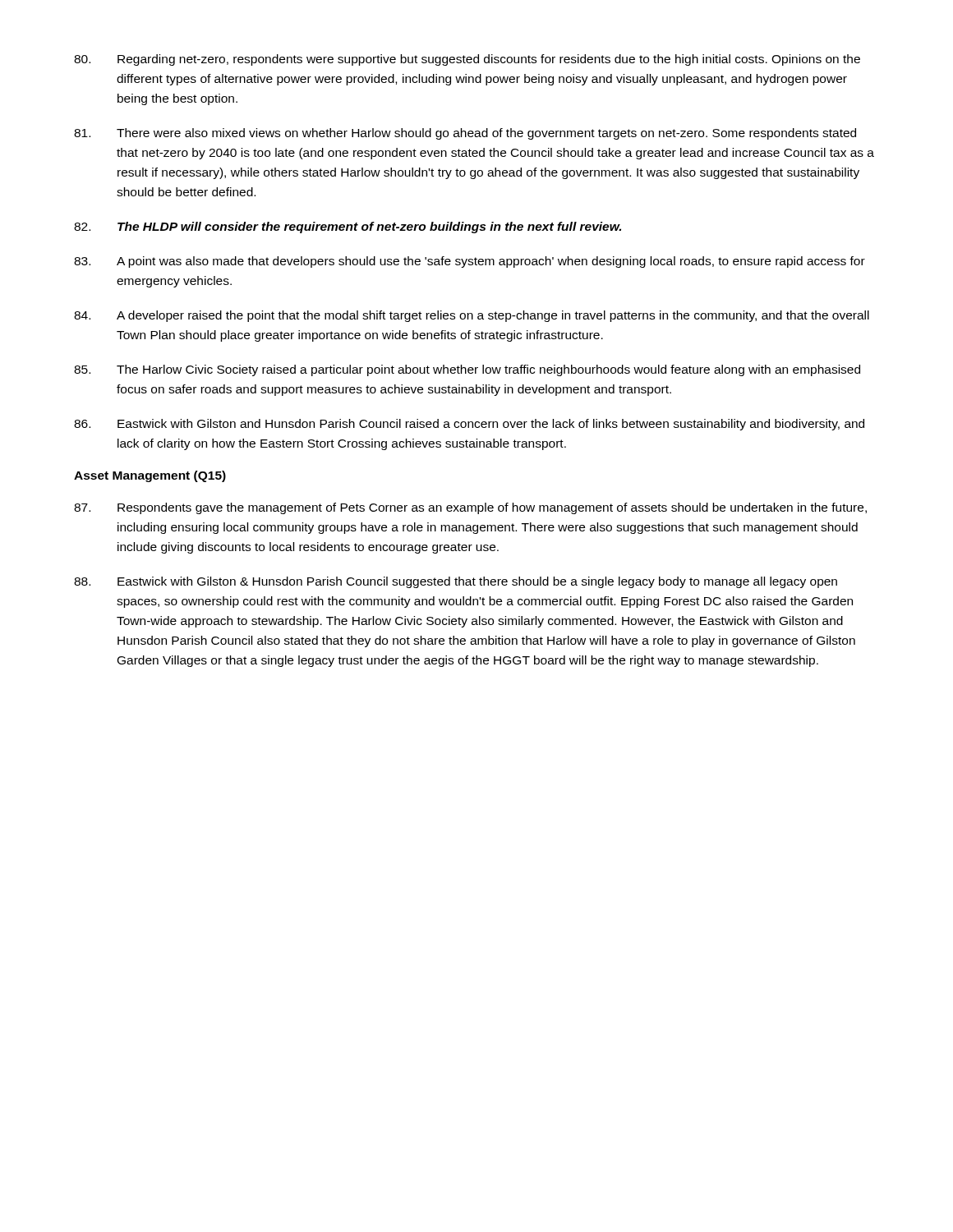Find the list item containing "80. Regarding net-zero, respondents"
The width and height of the screenshot is (953, 1232).
pyautogui.click(x=476, y=79)
